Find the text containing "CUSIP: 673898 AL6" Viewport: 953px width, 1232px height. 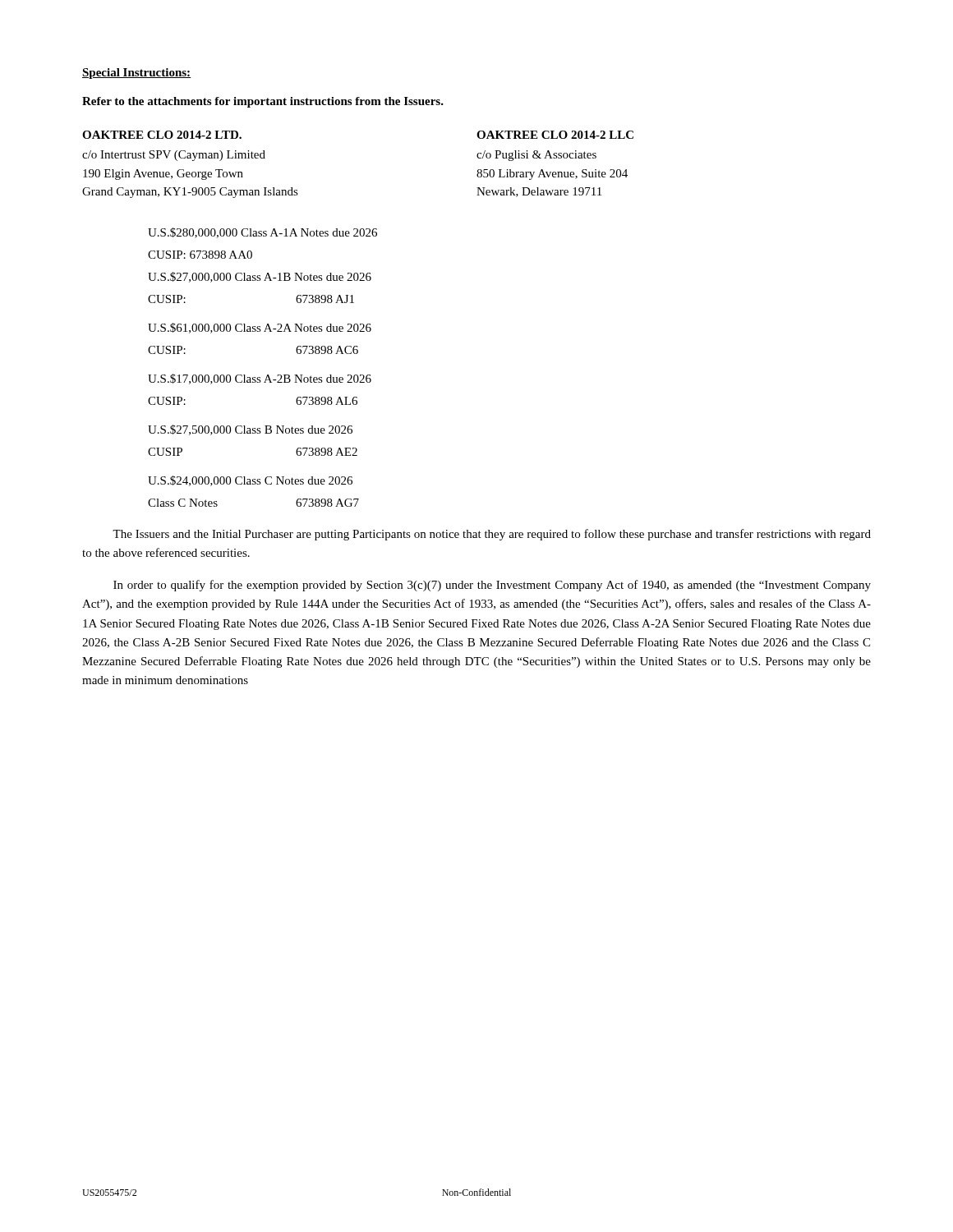tap(163, 400)
